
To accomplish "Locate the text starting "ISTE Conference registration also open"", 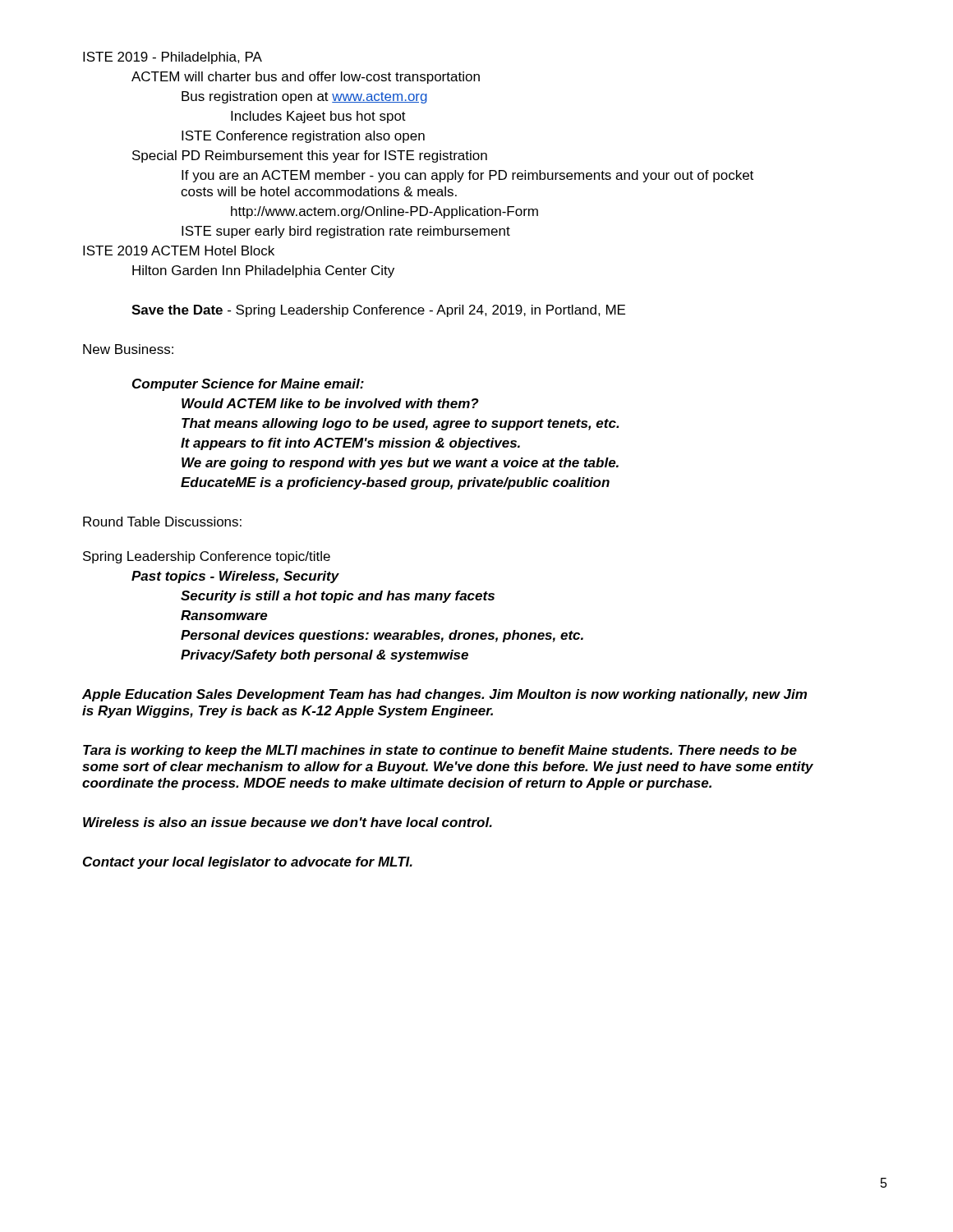I will tap(303, 136).
